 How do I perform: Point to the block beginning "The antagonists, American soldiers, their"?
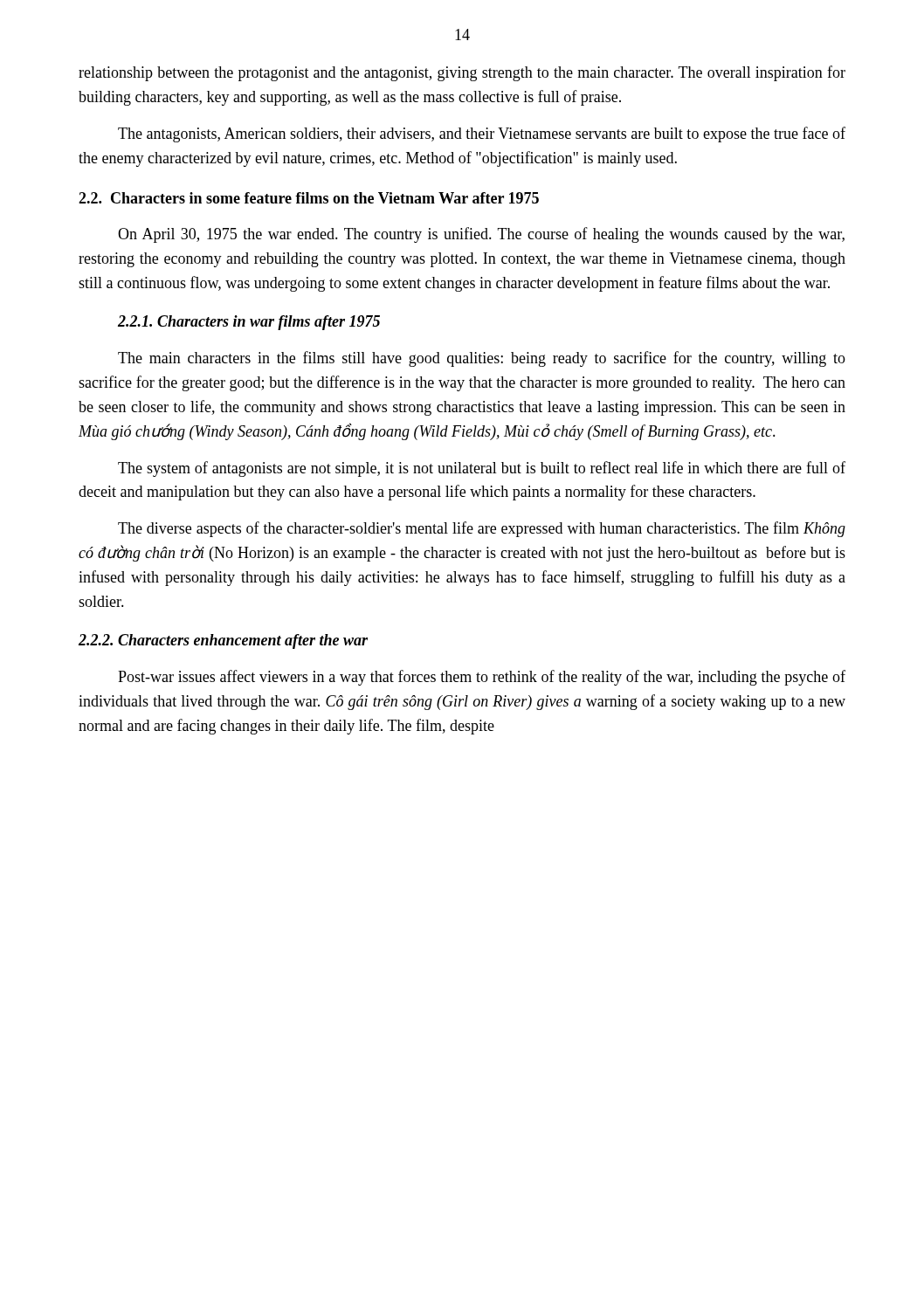[x=462, y=146]
